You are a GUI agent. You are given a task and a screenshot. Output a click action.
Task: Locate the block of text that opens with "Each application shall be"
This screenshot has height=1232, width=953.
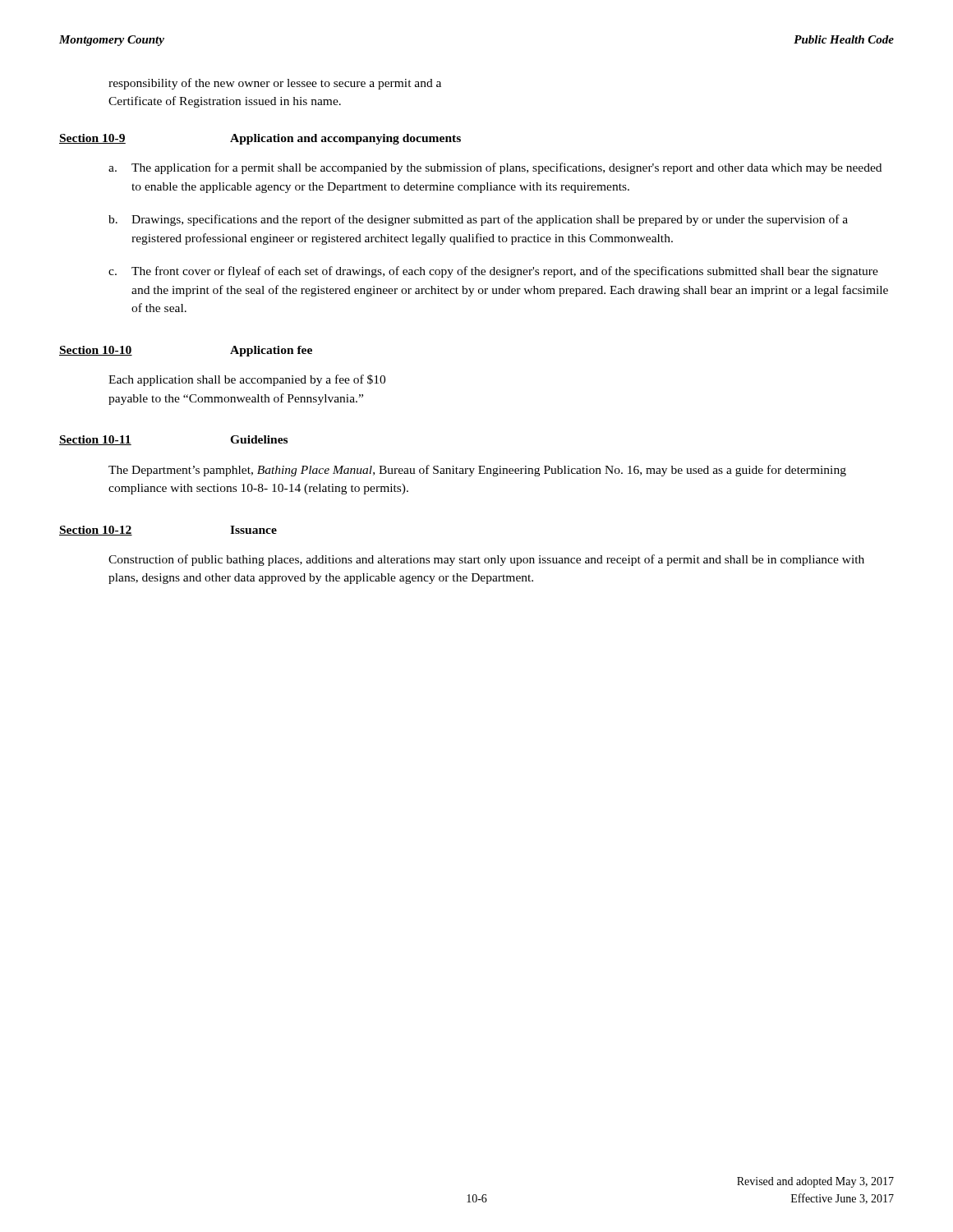247,388
